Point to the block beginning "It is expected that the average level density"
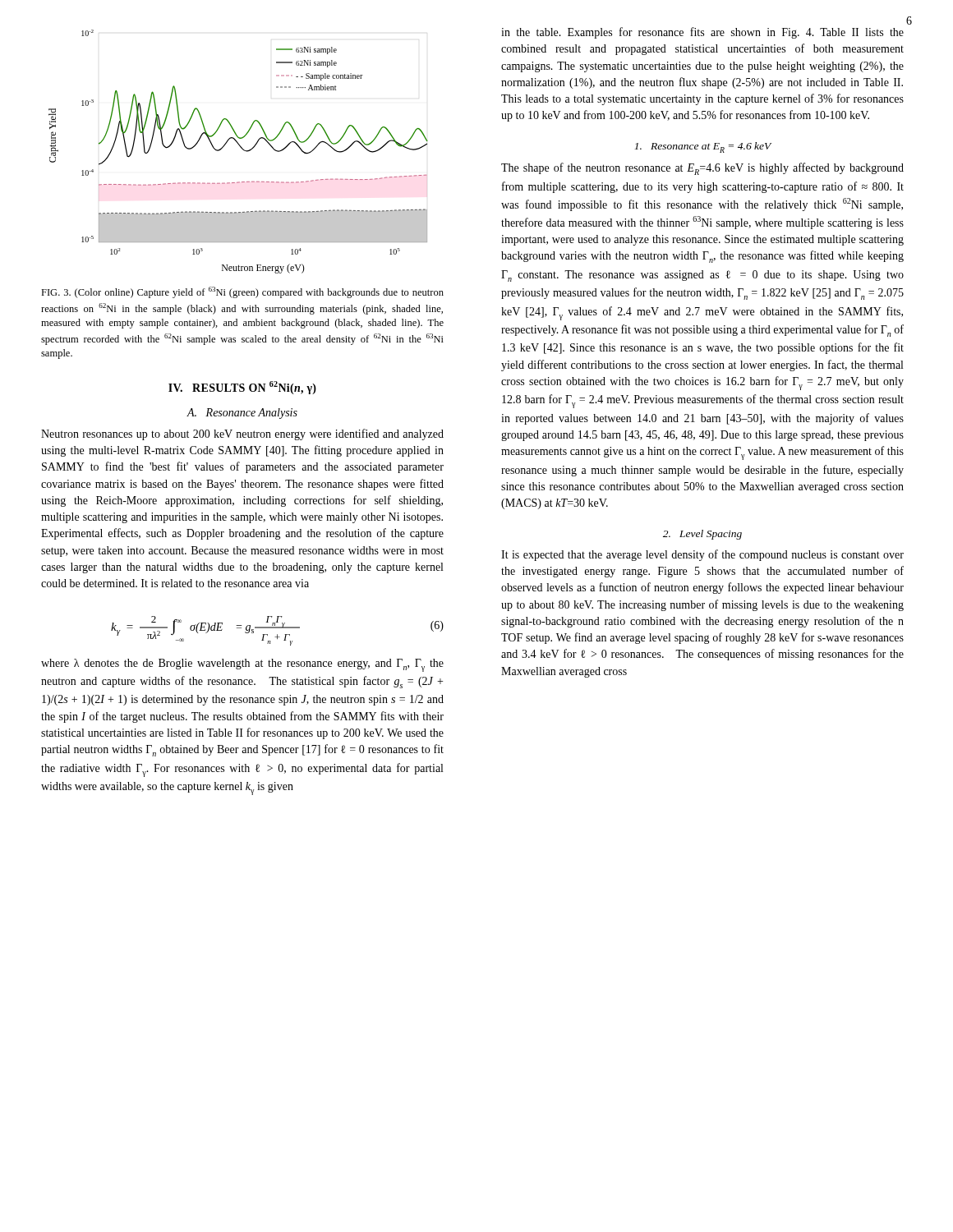 tap(702, 613)
